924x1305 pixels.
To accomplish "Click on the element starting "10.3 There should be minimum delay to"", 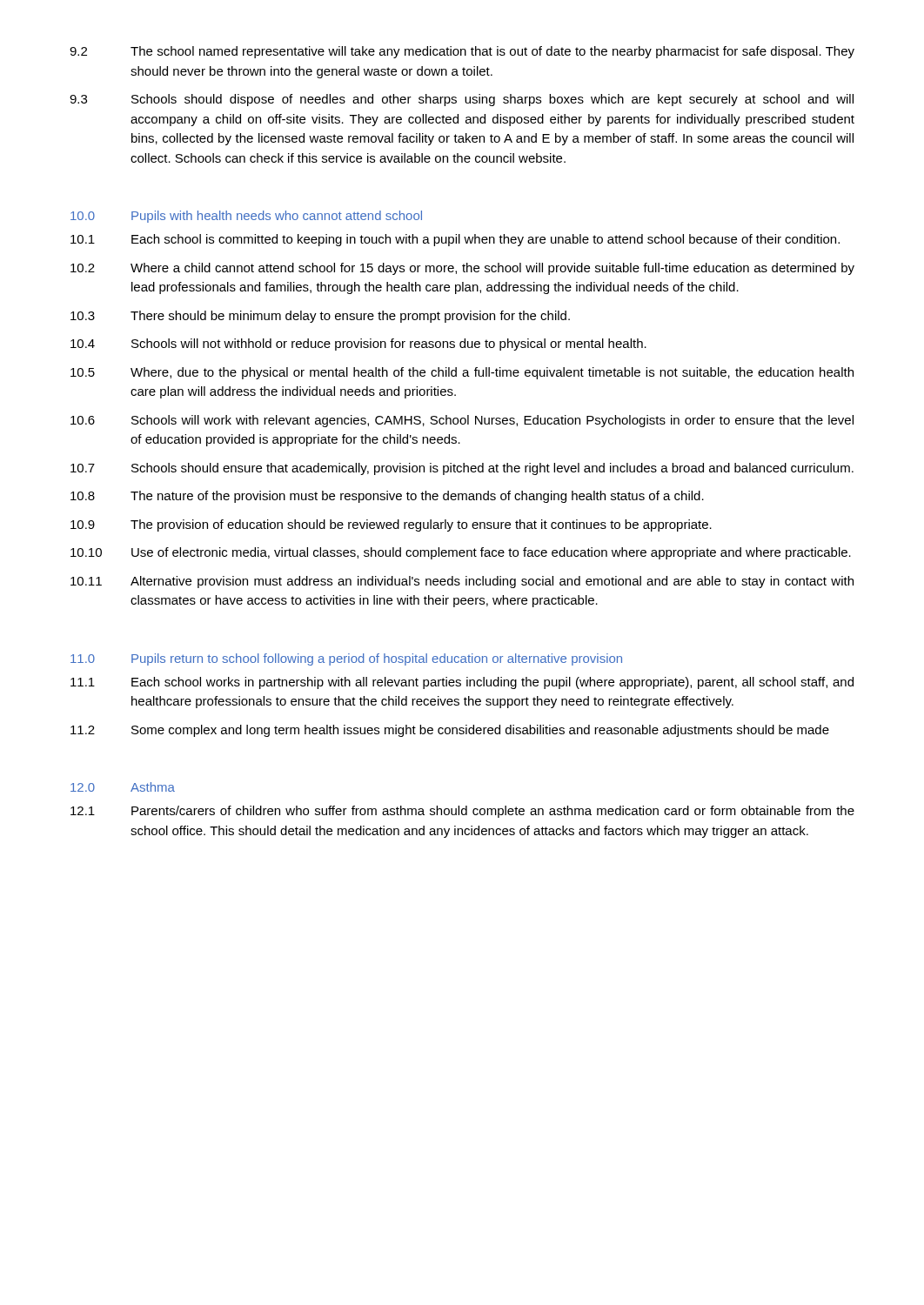I will click(x=462, y=316).
